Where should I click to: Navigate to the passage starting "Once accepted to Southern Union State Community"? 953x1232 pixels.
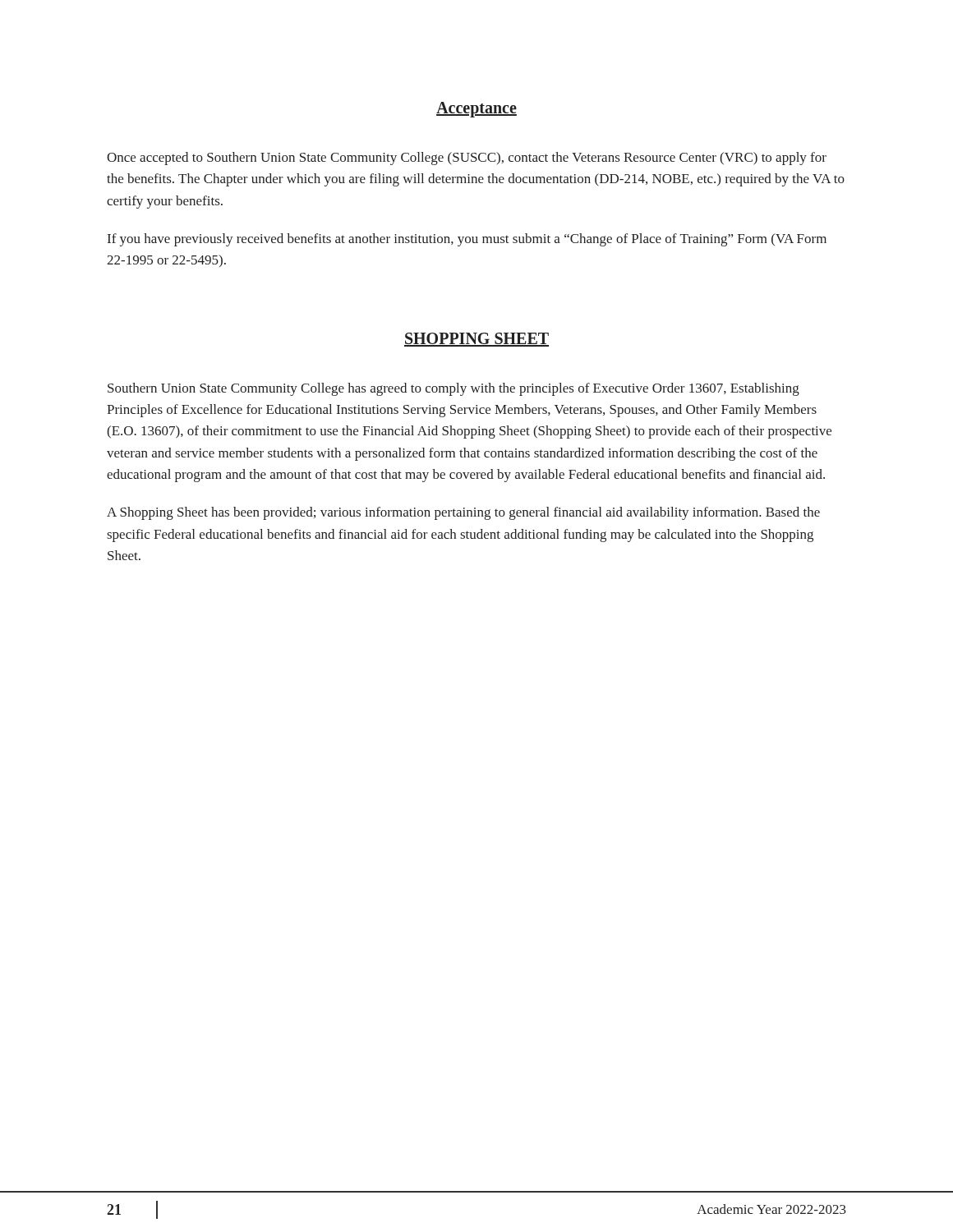tap(476, 179)
